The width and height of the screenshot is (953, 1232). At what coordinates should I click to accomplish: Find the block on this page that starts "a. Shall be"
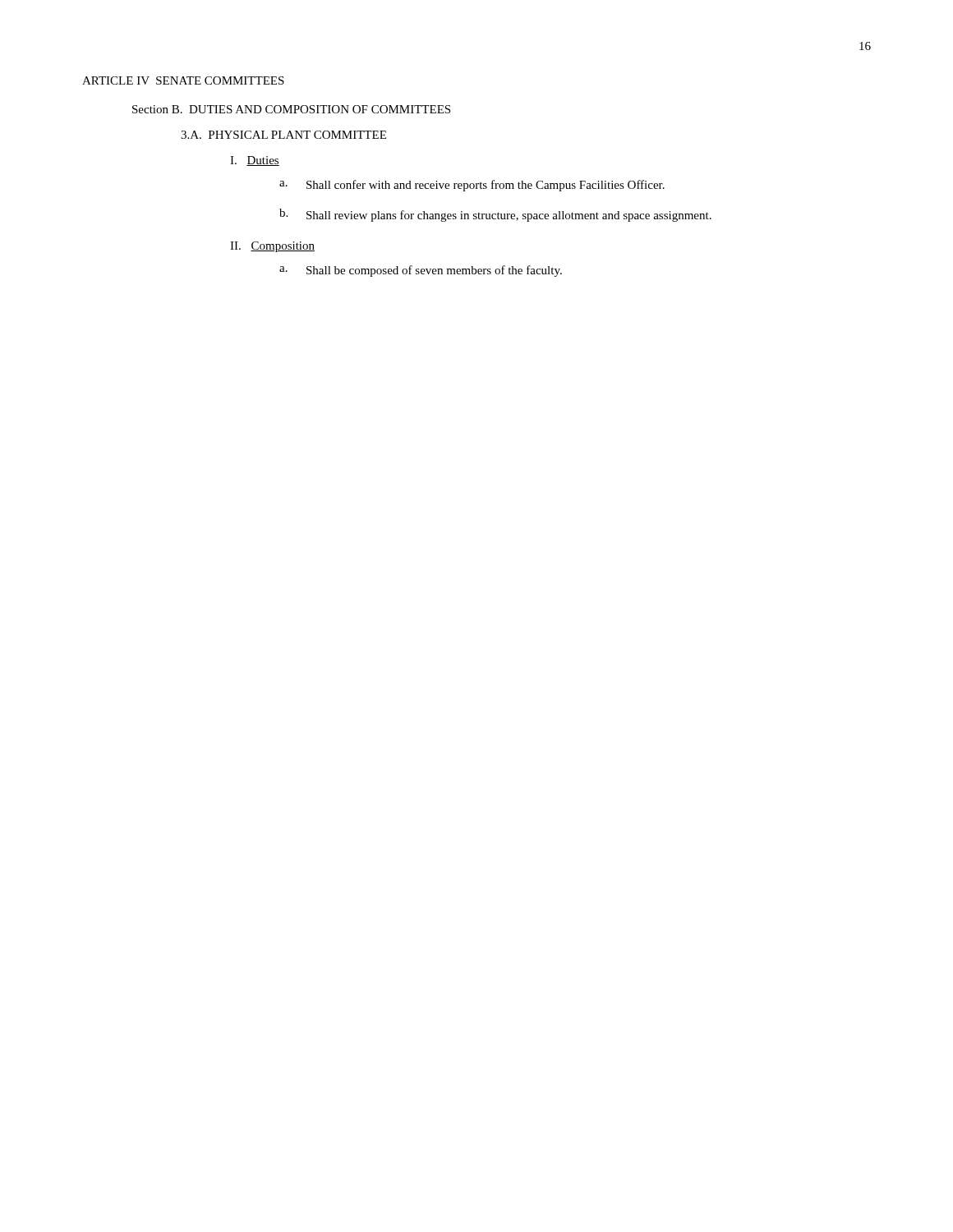421,271
